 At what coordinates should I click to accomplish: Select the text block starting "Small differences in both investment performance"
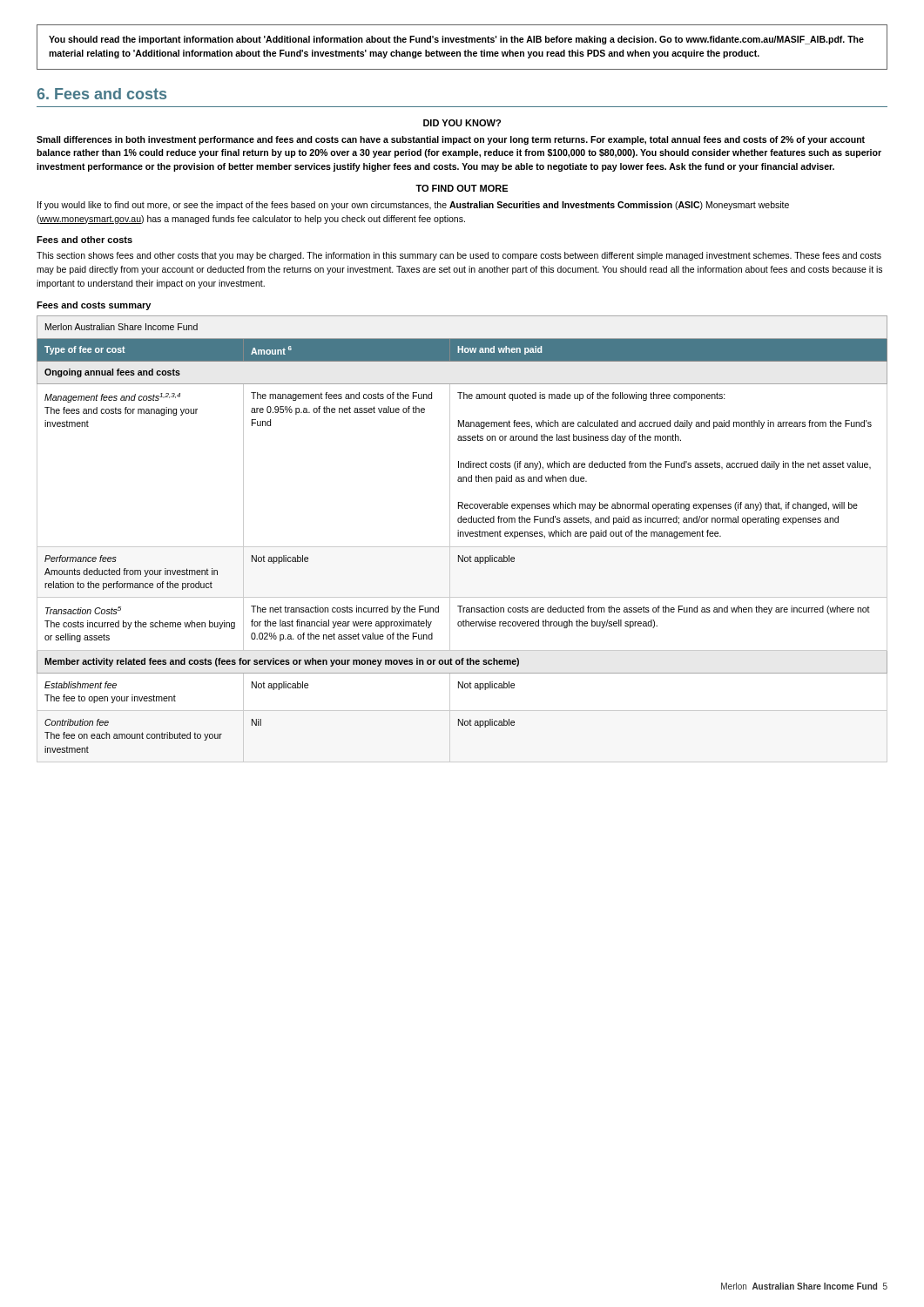click(459, 153)
